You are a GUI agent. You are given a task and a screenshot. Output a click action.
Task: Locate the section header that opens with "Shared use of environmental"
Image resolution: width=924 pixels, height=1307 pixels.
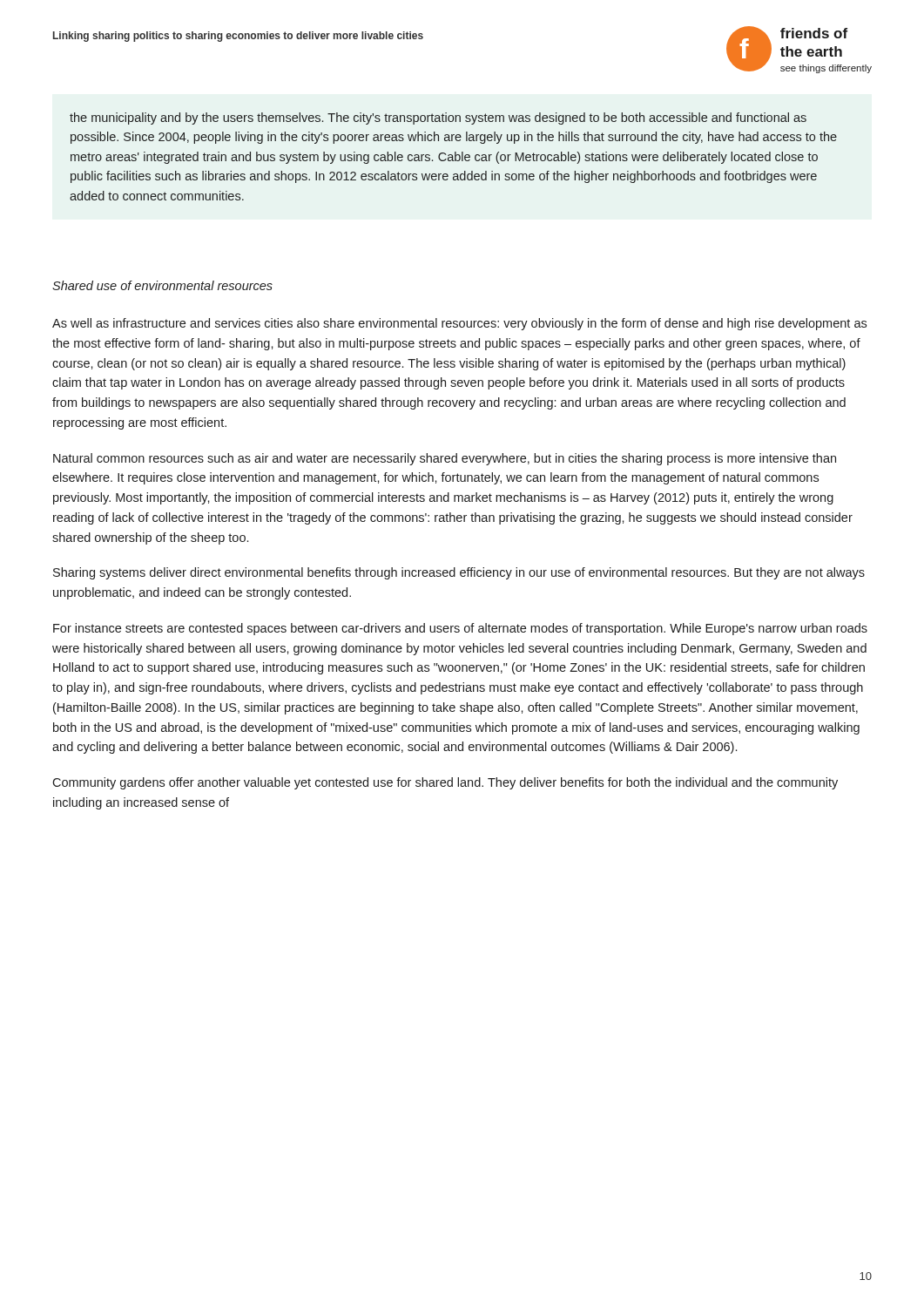click(162, 286)
